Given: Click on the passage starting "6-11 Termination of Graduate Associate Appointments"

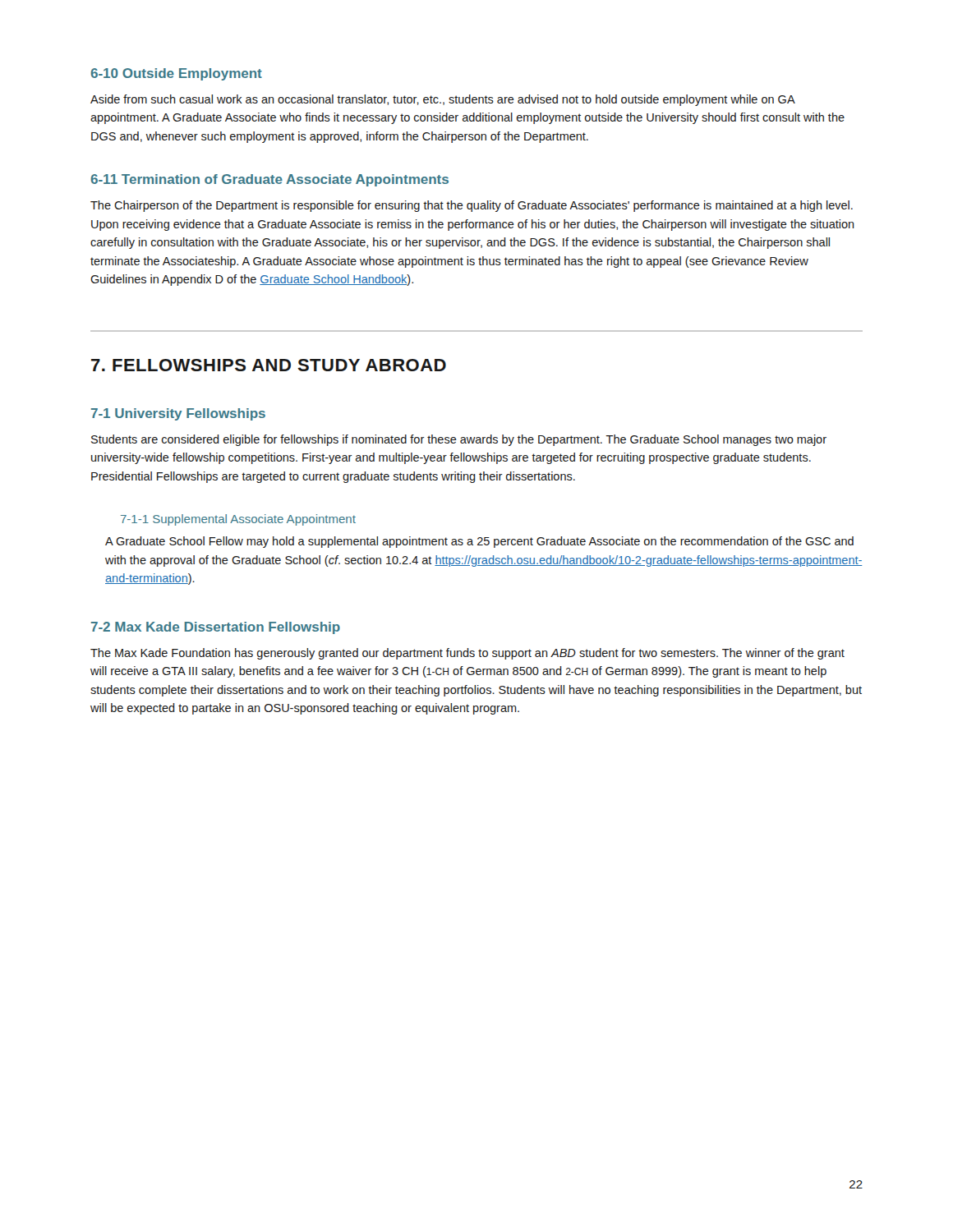Looking at the screenshot, I should tap(269, 180).
